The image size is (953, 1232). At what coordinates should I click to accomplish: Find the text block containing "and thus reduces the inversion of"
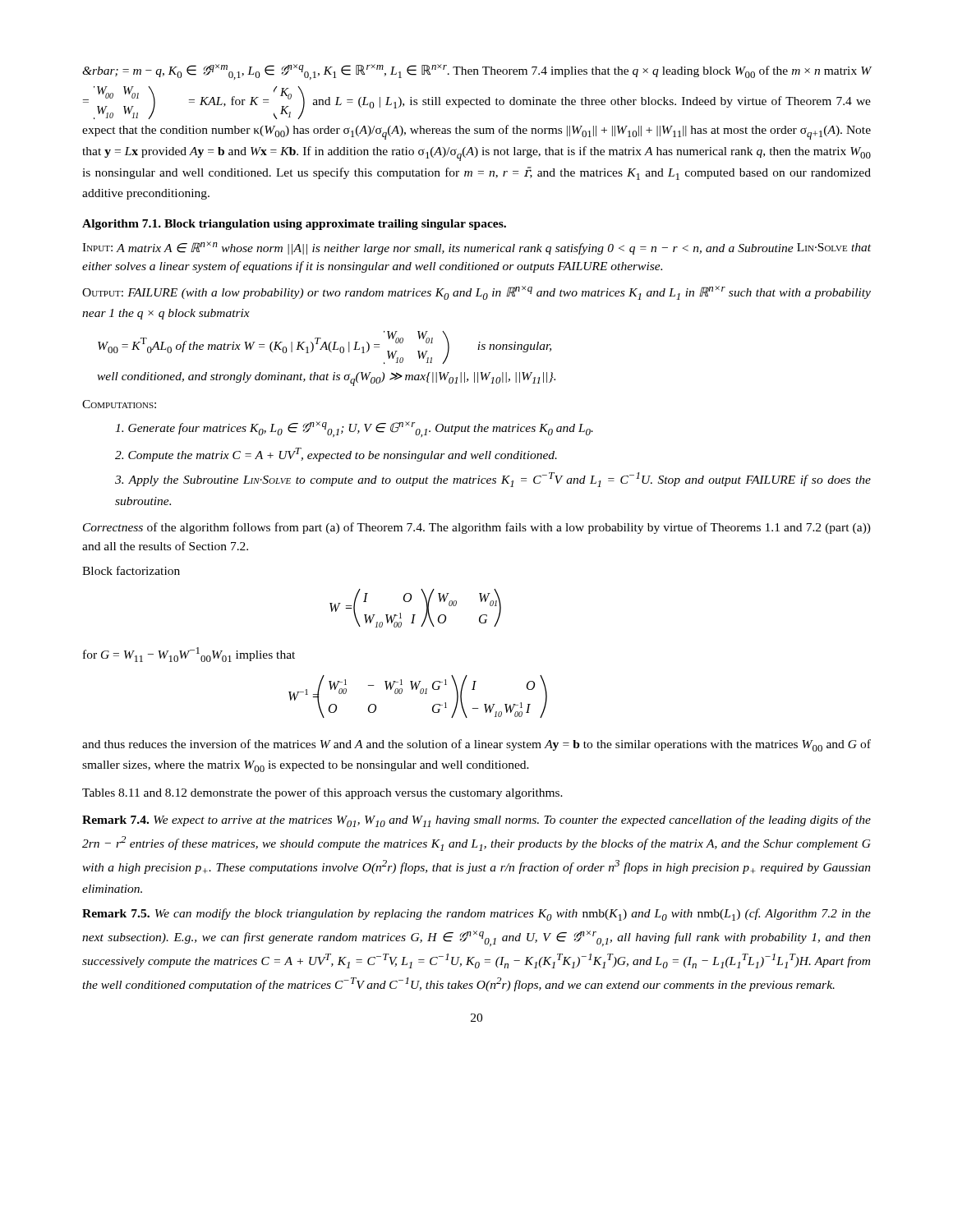[476, 756]
